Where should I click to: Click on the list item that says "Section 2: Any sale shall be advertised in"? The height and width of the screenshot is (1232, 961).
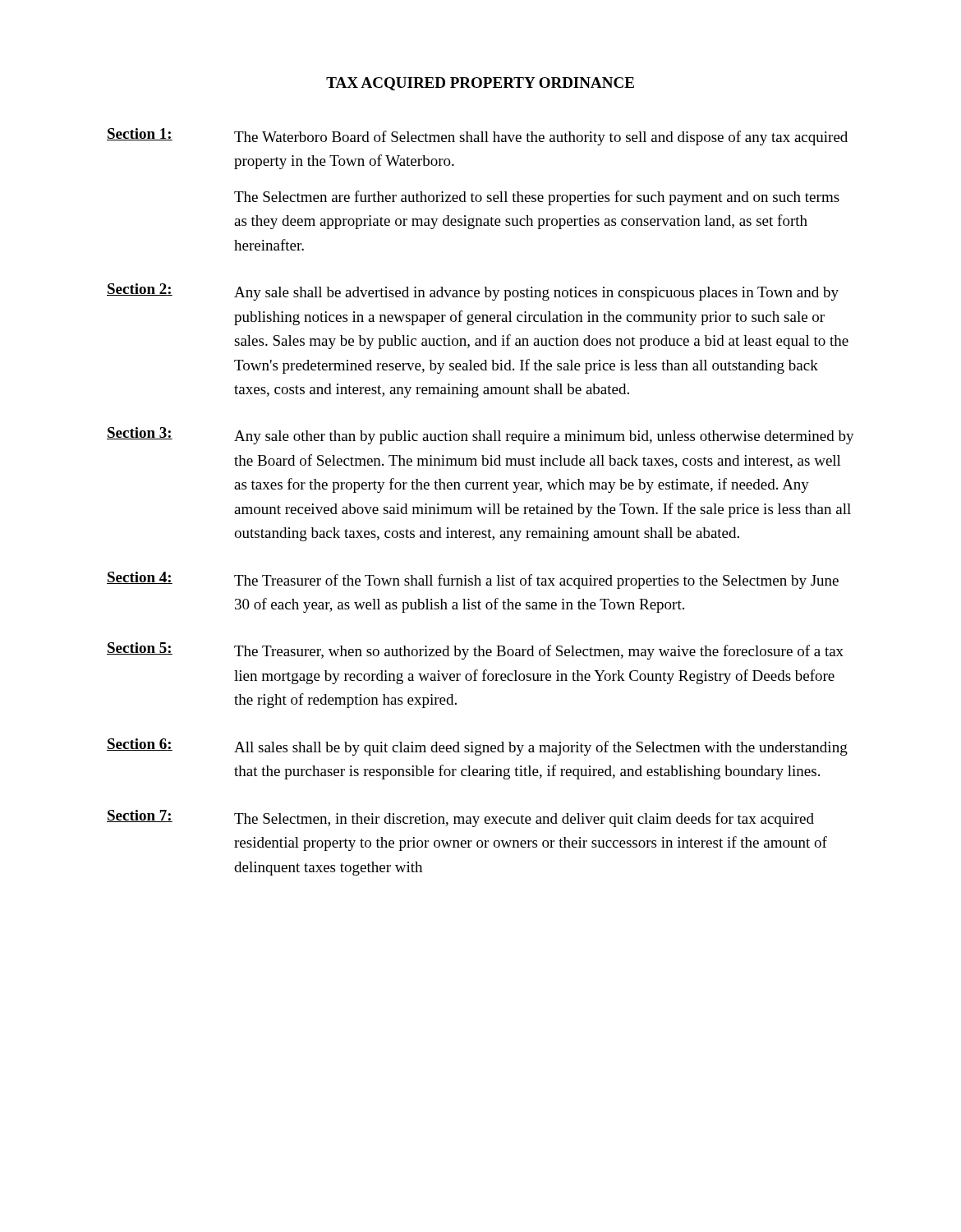coord(480,341)
